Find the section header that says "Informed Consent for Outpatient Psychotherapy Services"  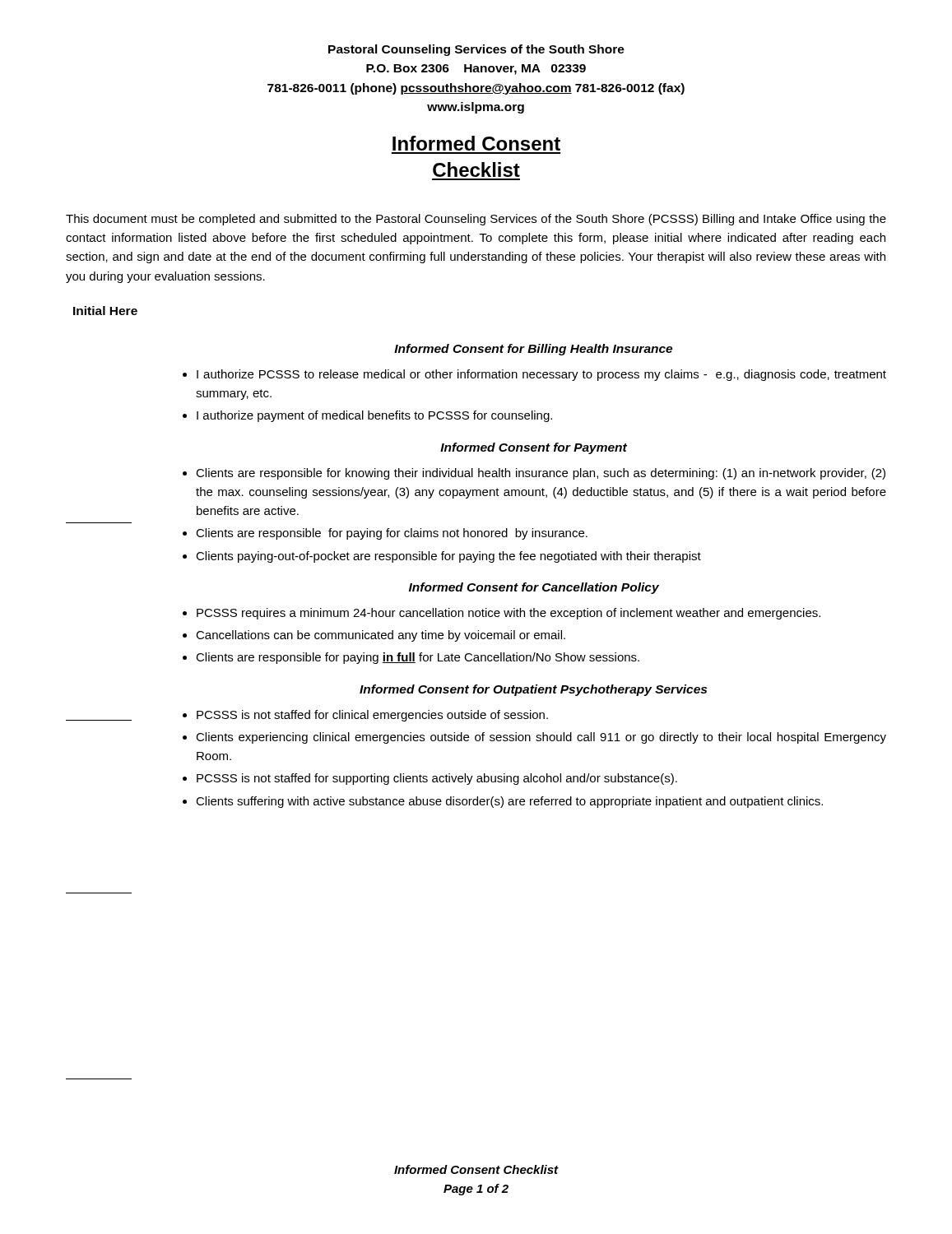[534, 689]
